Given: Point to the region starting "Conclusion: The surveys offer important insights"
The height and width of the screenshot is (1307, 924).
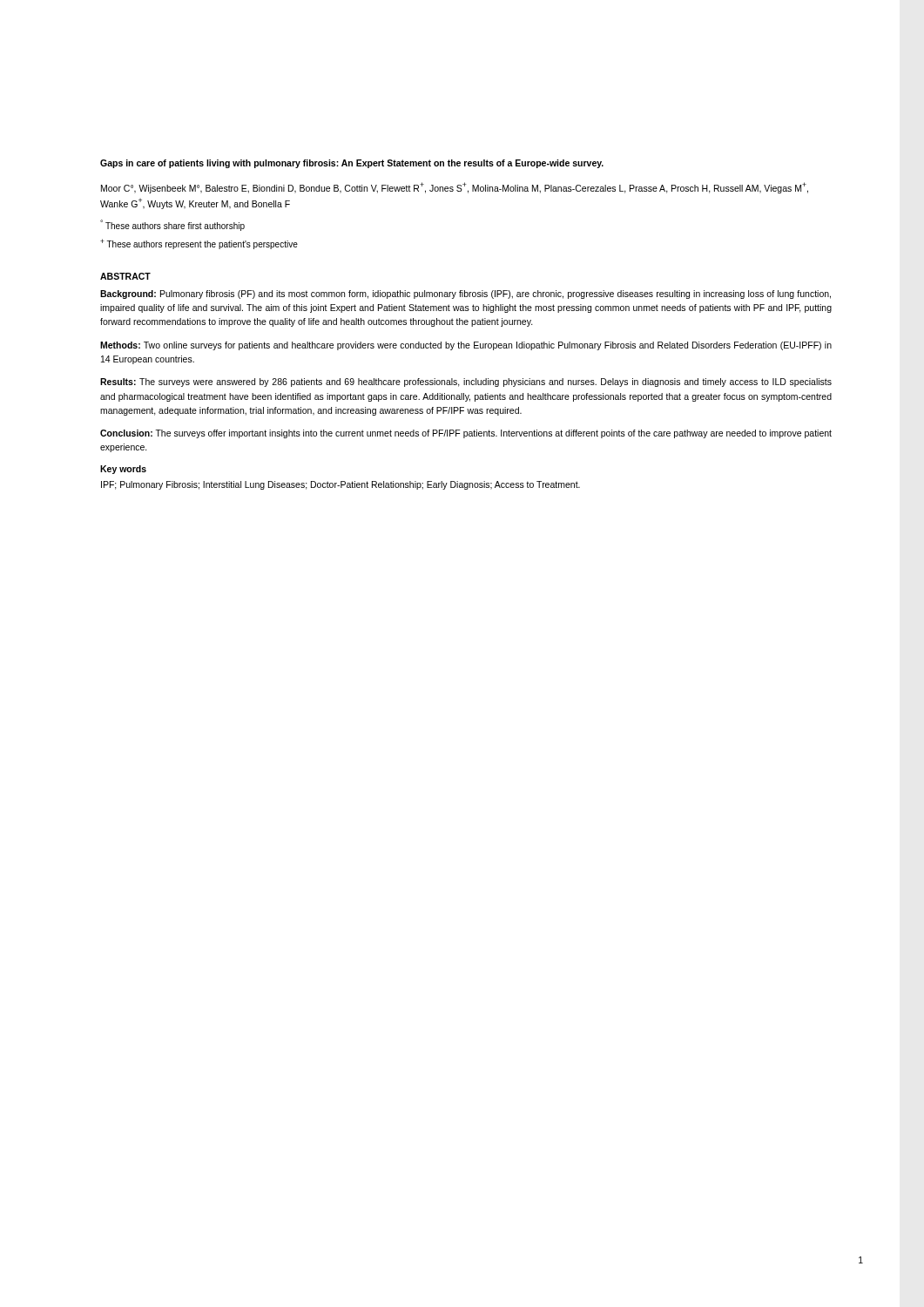Looking at the screenshot, I should point(466,440).
